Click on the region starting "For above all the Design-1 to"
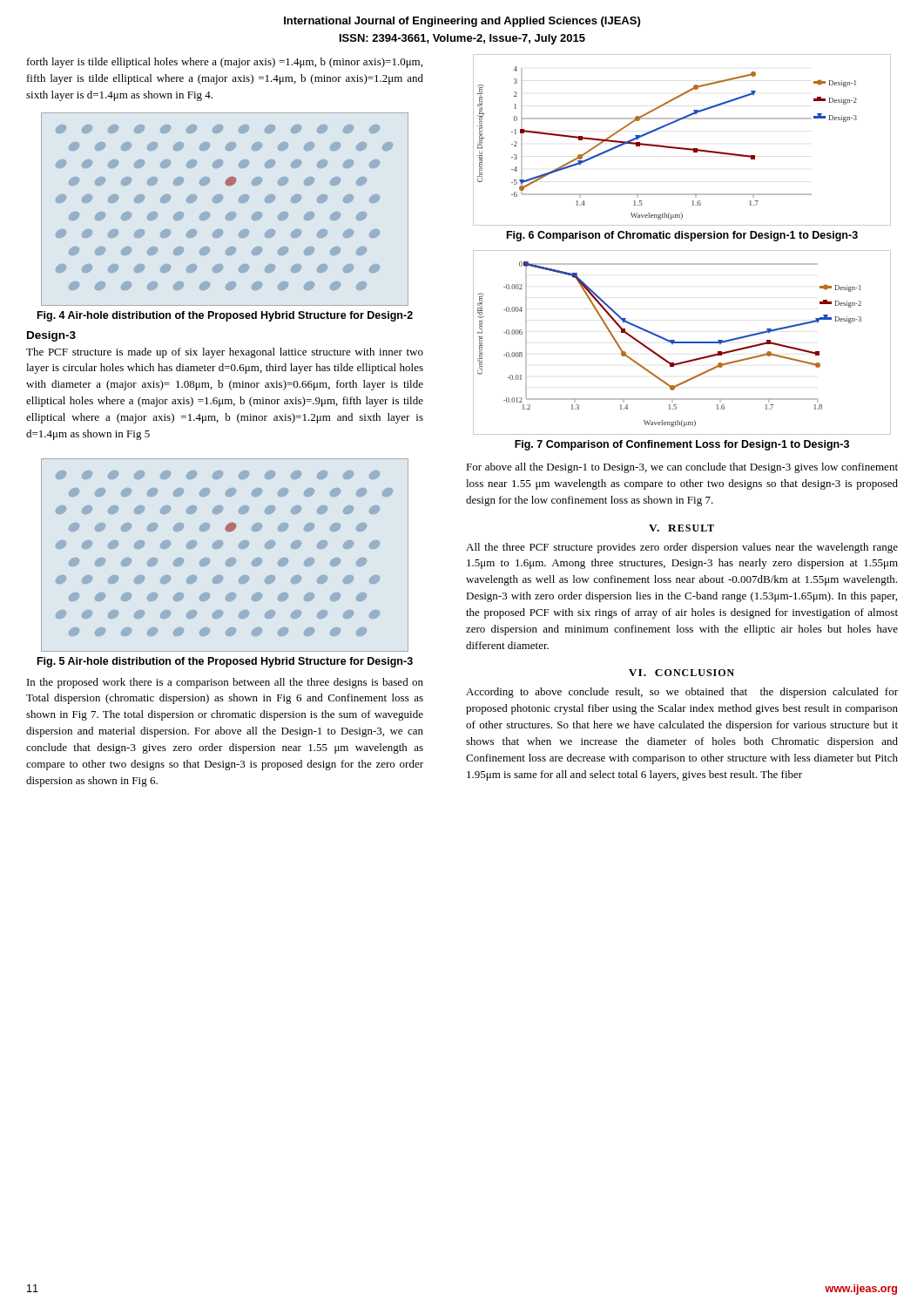Screen dimensions: 1307x924 (682, 484)
